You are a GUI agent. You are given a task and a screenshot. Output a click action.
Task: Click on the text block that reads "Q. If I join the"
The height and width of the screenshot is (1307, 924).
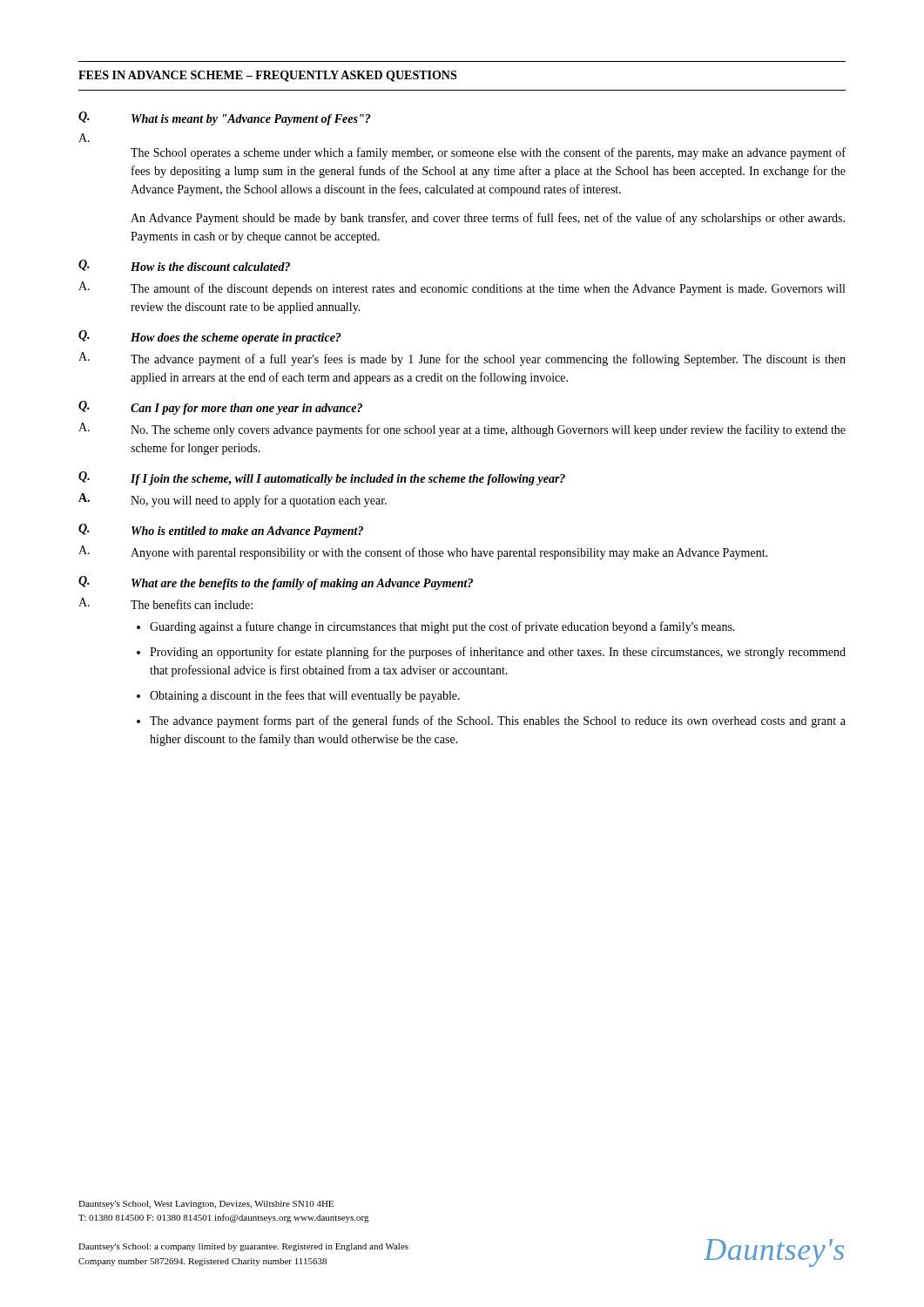tap(462, 479)
